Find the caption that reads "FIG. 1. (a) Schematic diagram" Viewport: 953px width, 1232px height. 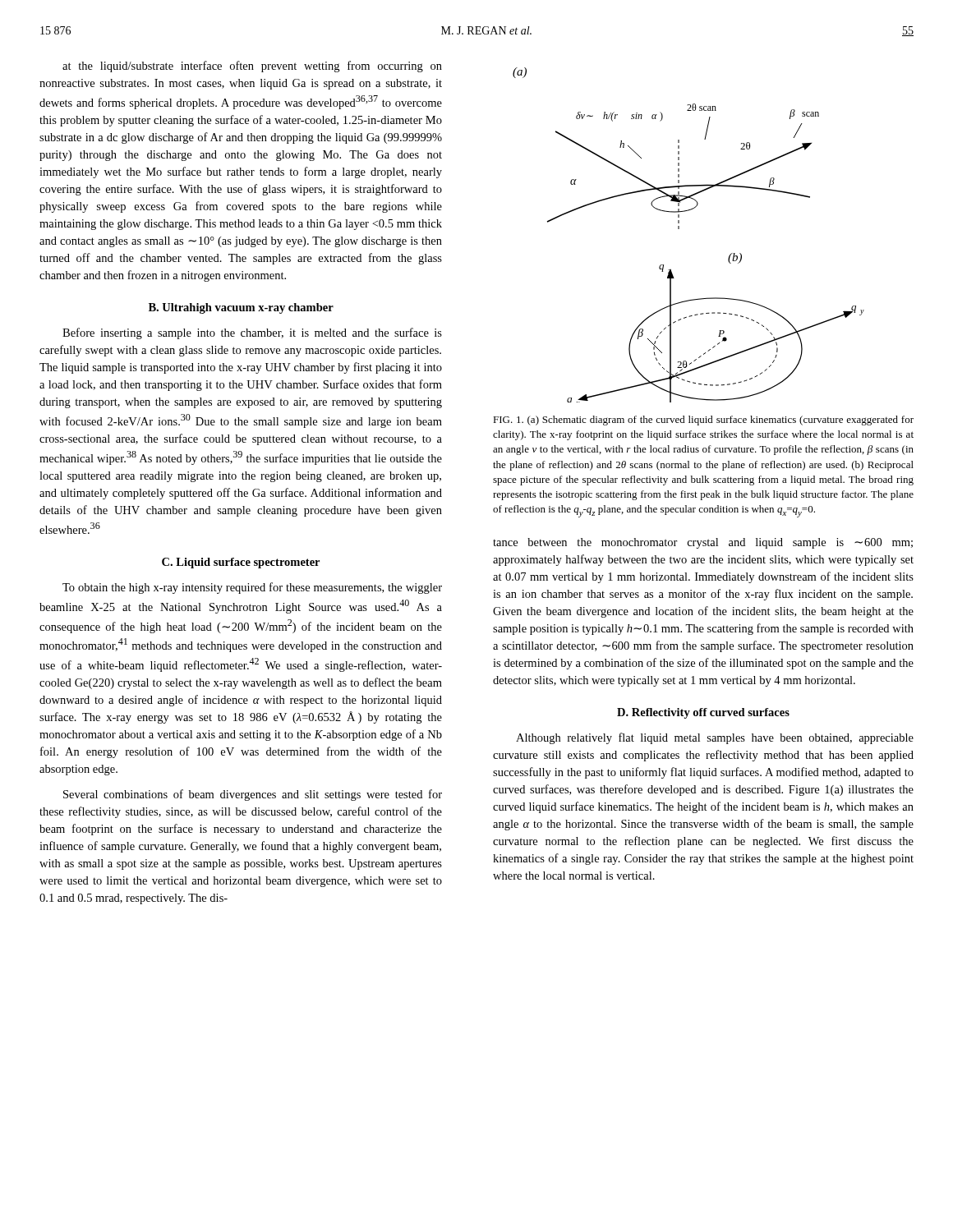pyautogui.click(x=703, y=465)
